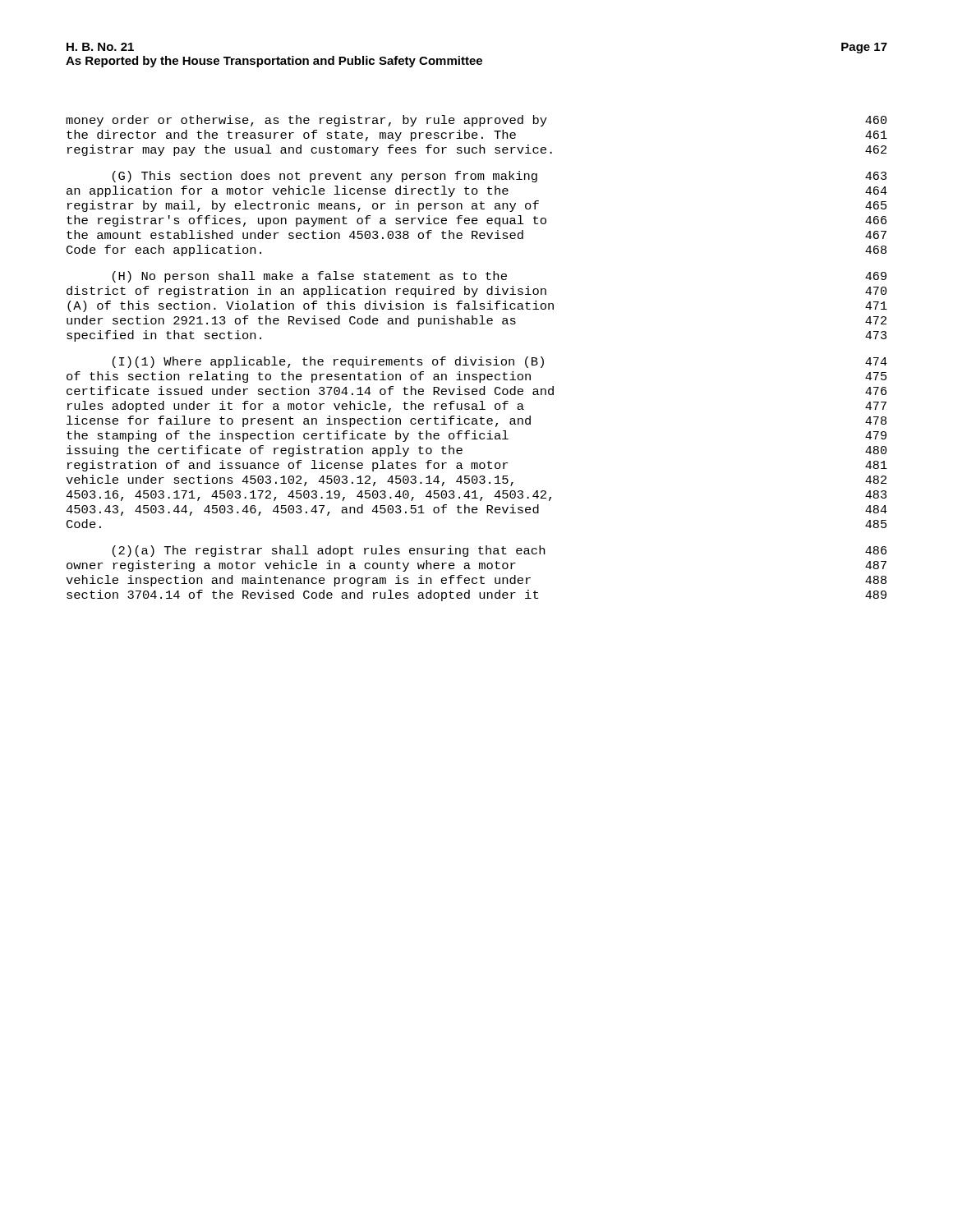Screen dimensions: 1232x953
Task: Click the passage that begins "(G) This section does not prevent any"
Action: pyautogui.click(x=476, y=214)
